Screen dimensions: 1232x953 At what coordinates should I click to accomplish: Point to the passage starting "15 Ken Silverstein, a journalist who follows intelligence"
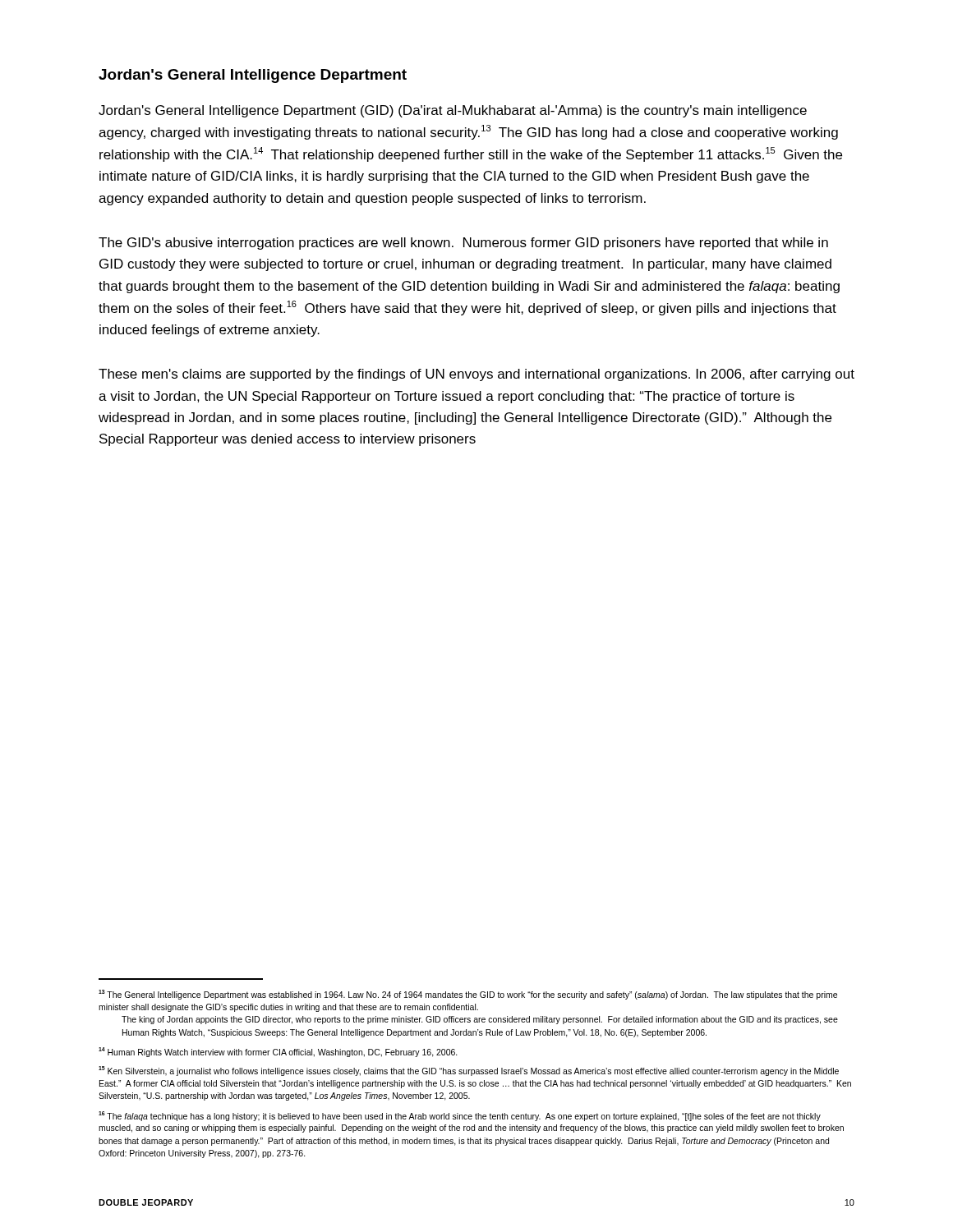475,1083
